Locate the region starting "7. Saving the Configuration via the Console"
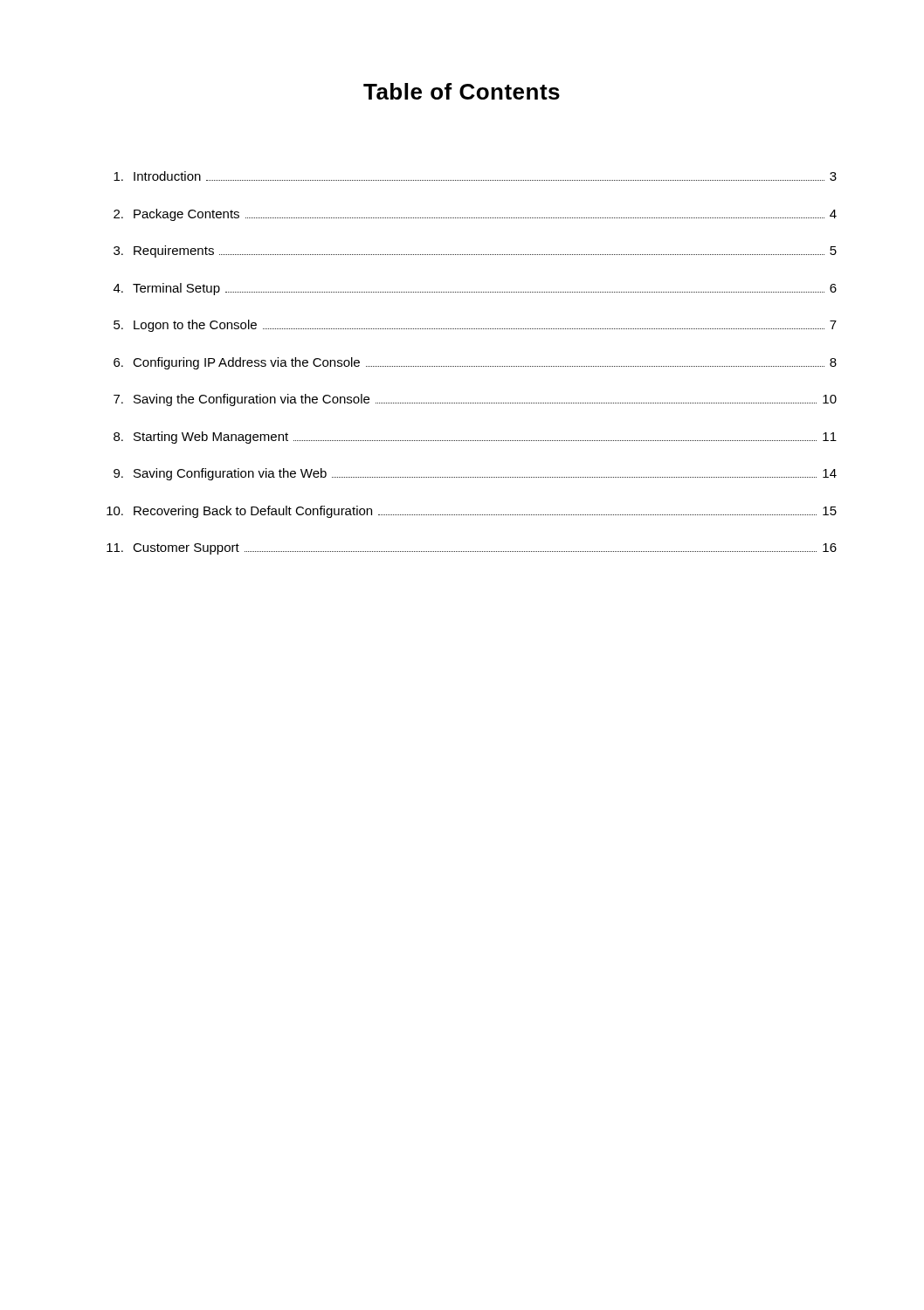924x1310 pixels. [x=462, y=399]
